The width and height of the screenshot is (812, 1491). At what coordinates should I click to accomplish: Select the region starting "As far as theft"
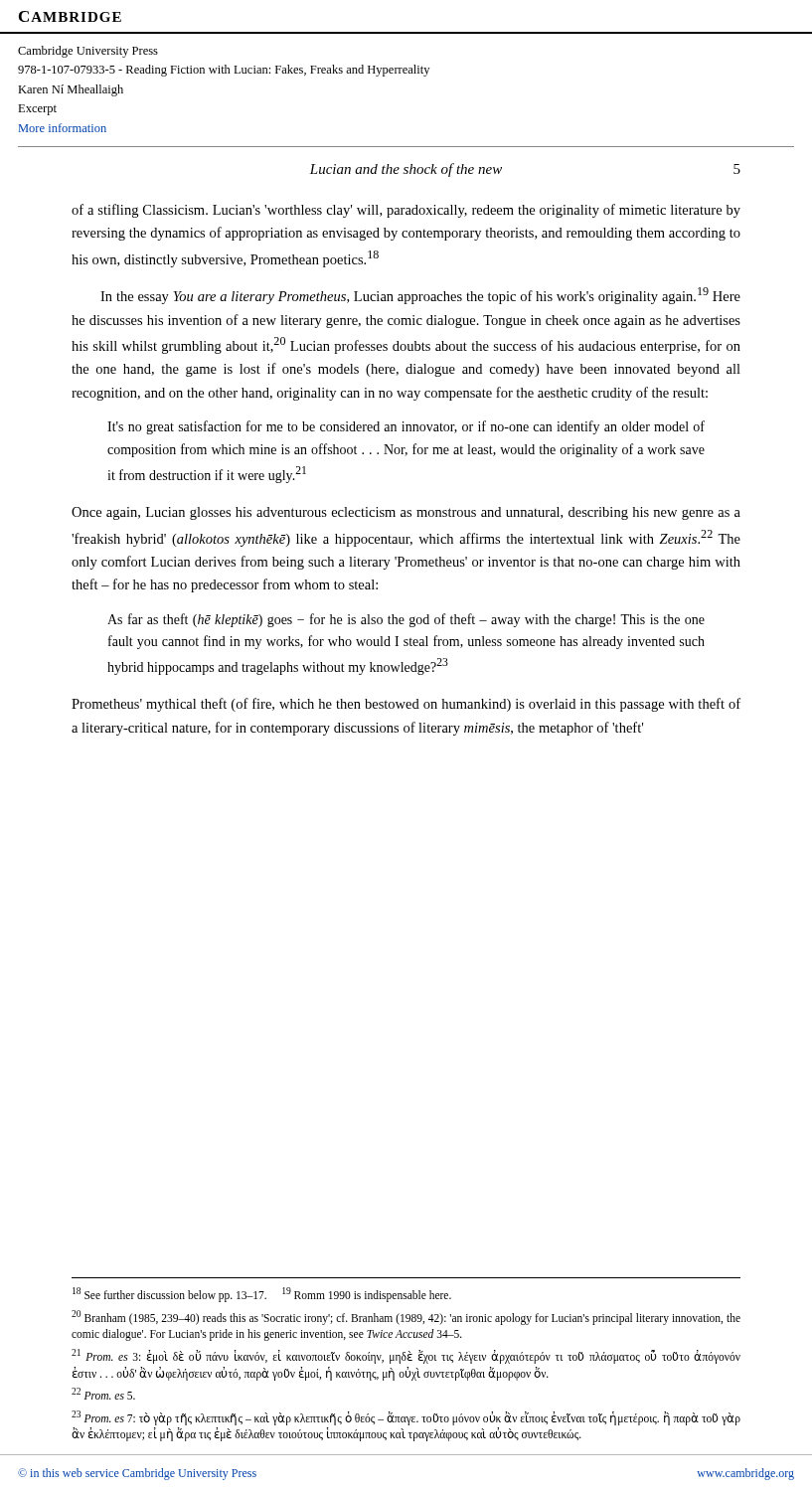point(406,643)
